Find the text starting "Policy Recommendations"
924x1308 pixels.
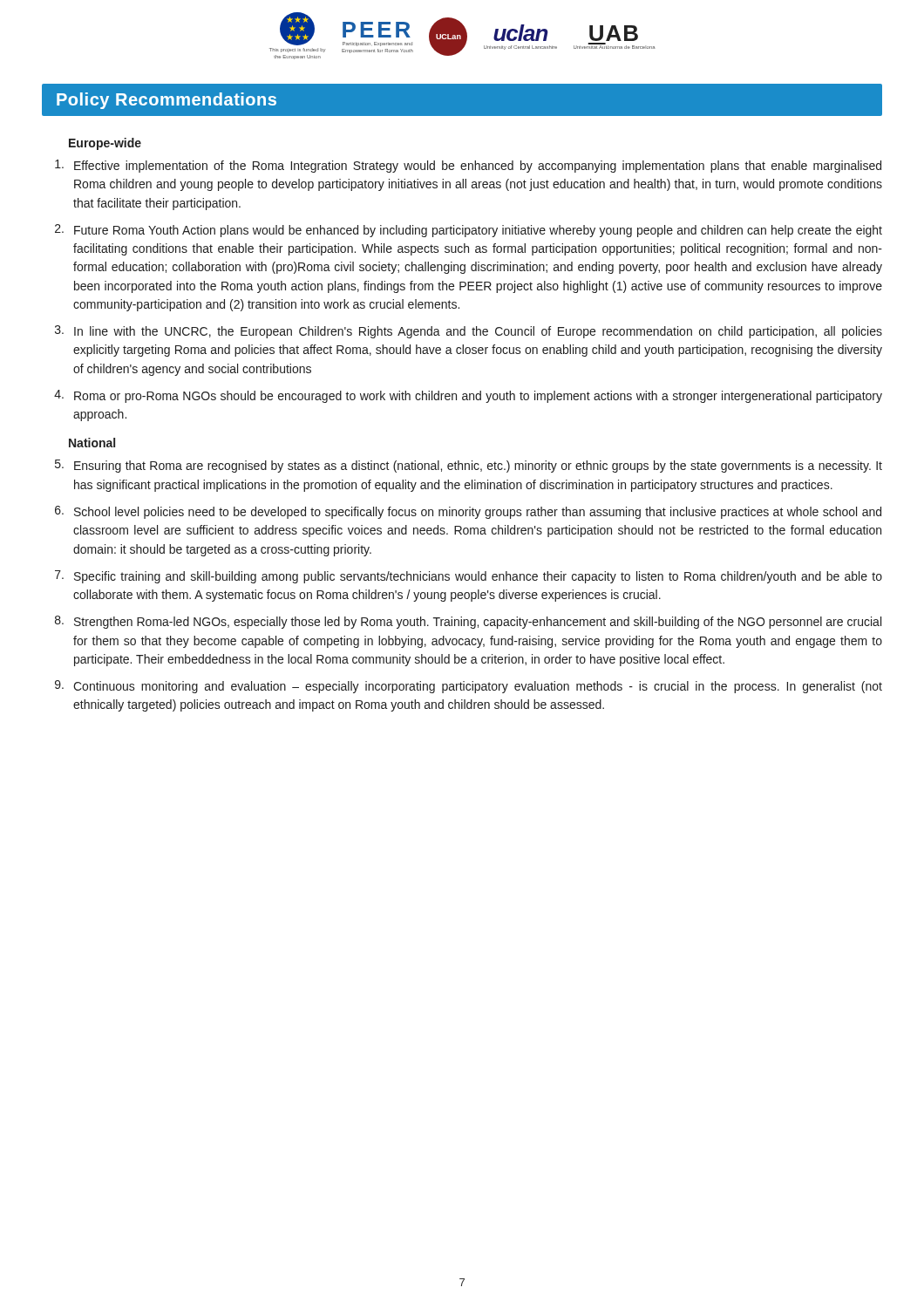167,99
